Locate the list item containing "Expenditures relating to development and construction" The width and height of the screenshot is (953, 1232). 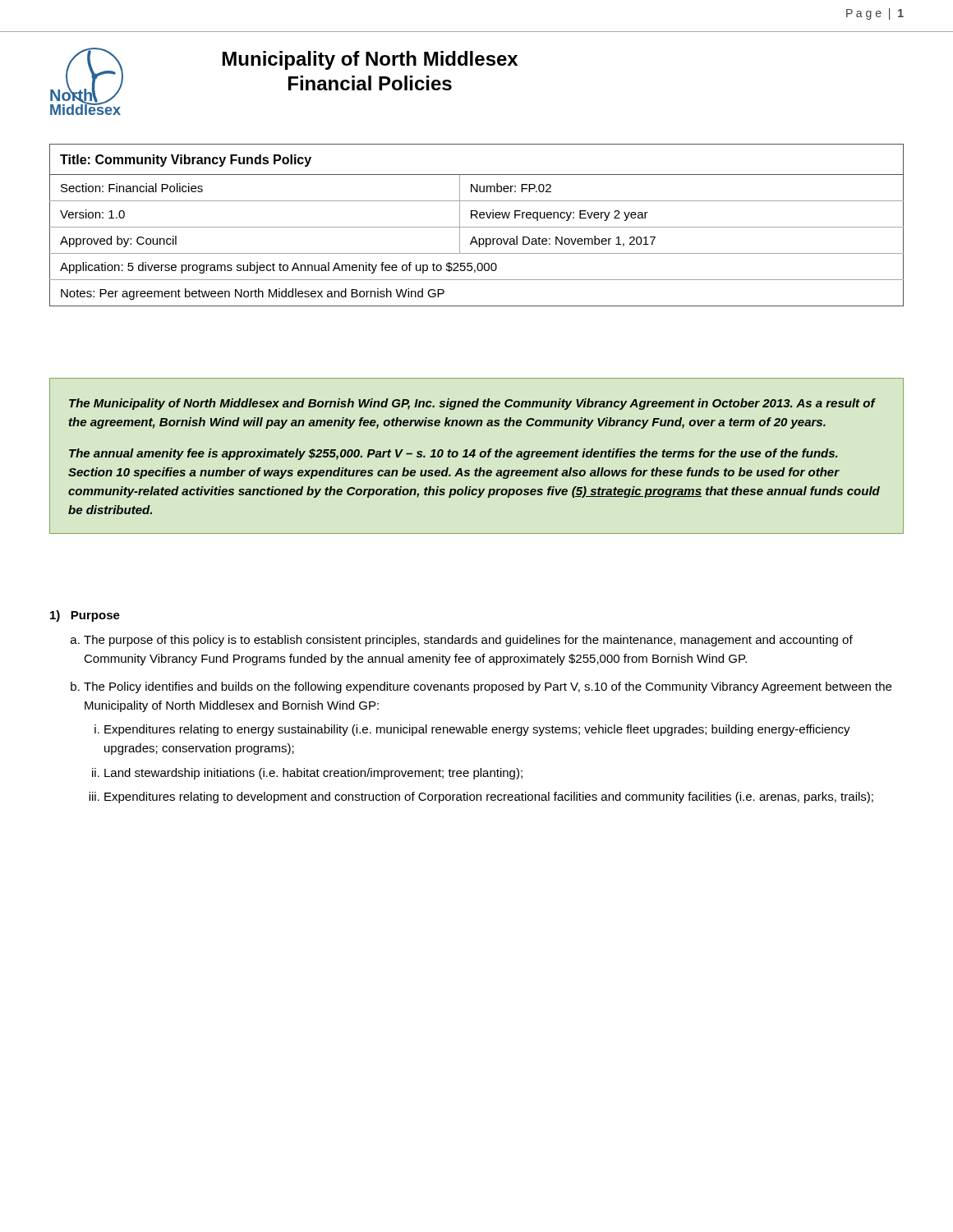click(x=489, y=796)
